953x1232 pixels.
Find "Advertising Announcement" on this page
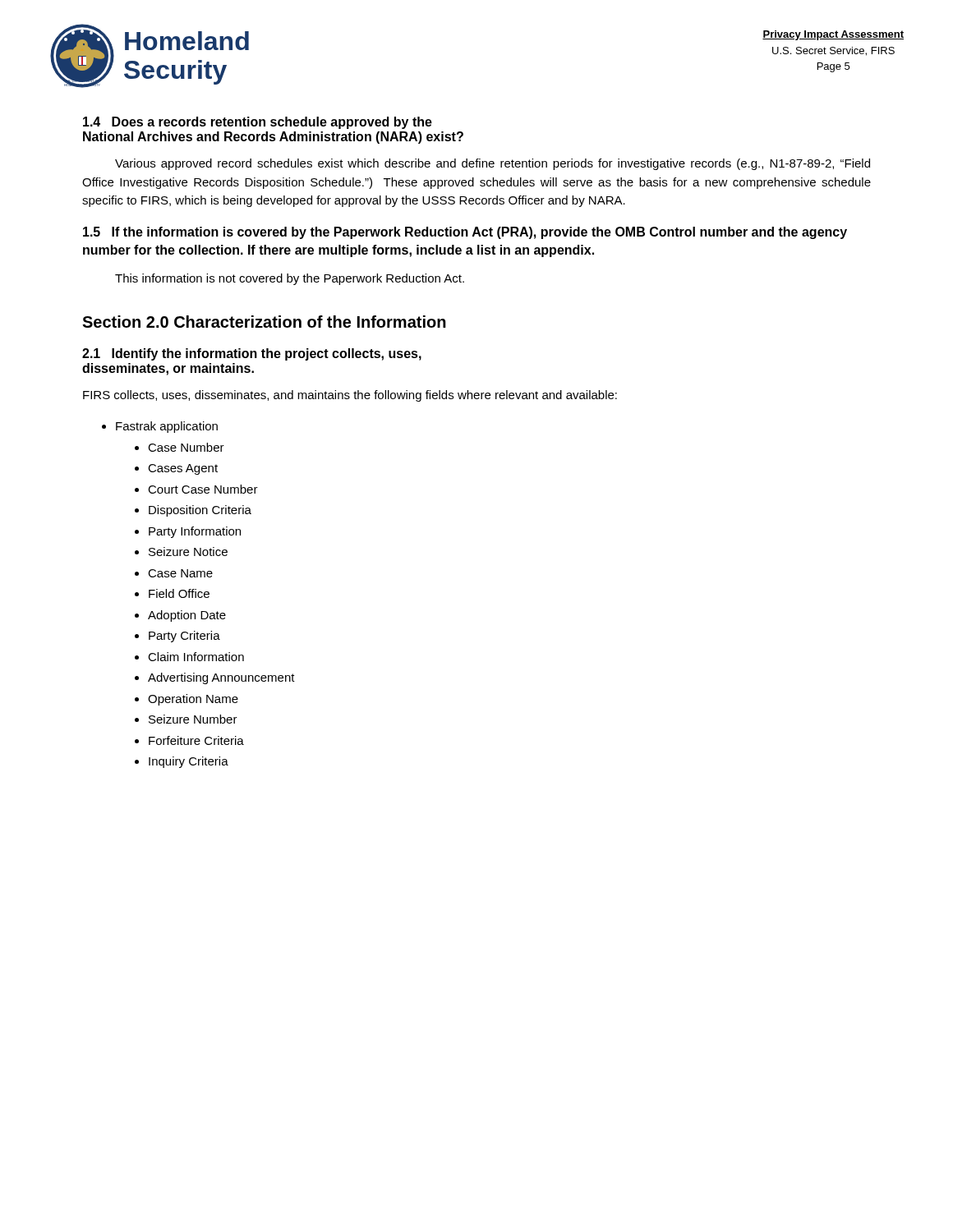coord(221,677)
